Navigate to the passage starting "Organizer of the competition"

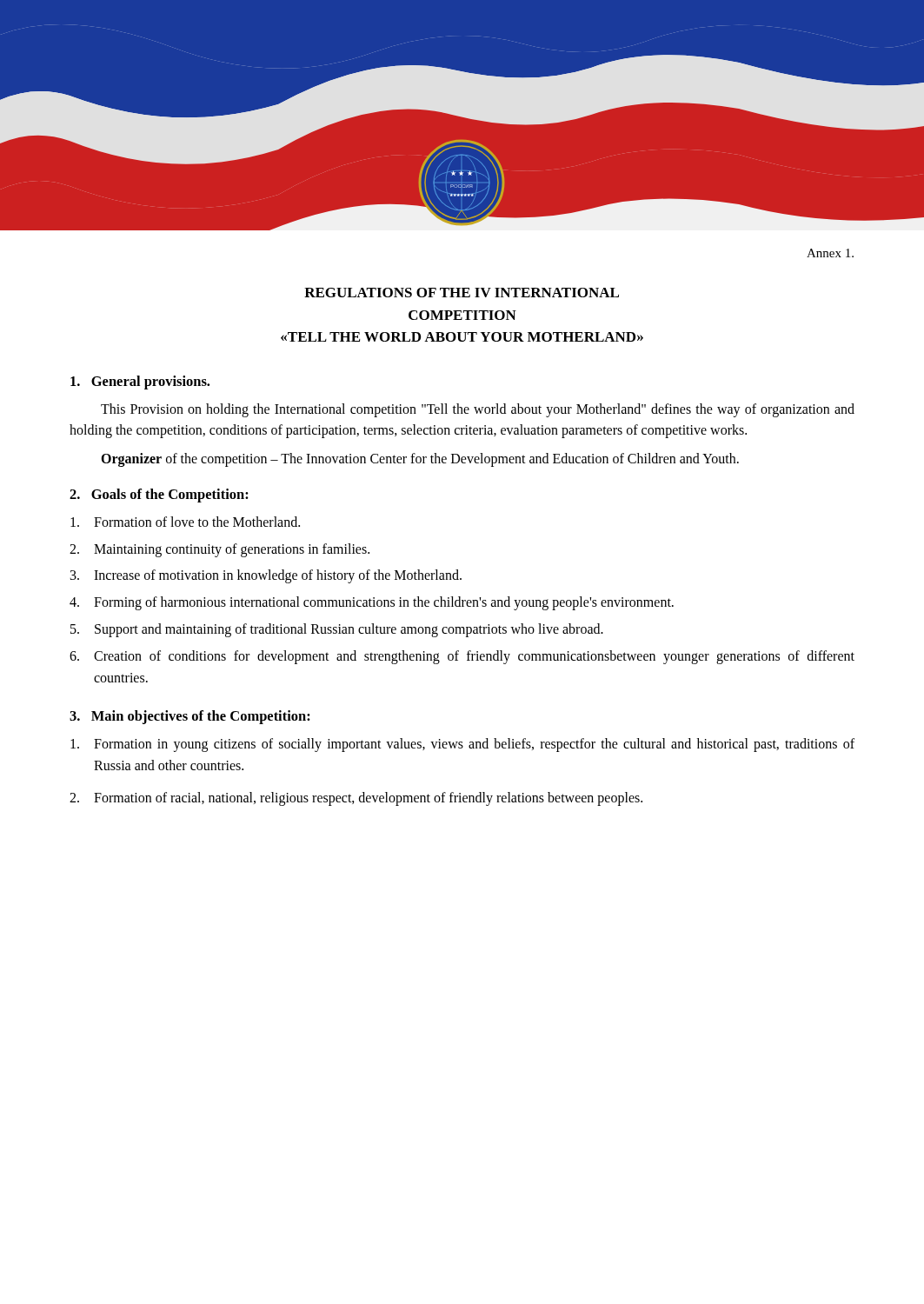coord(420,459)
